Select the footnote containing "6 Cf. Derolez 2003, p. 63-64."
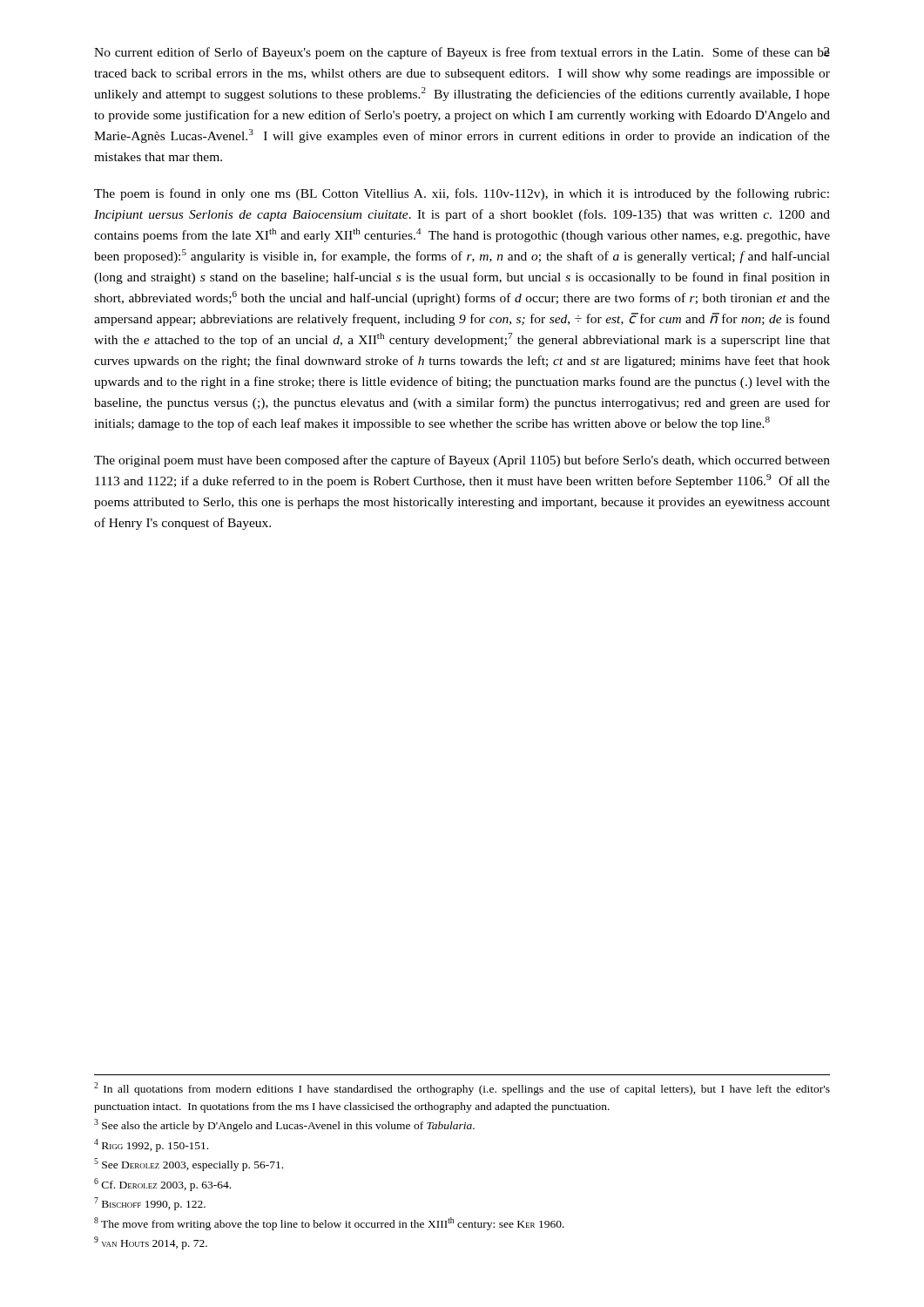Viewport: 924px width, 1307px height. pos(163,1183)
